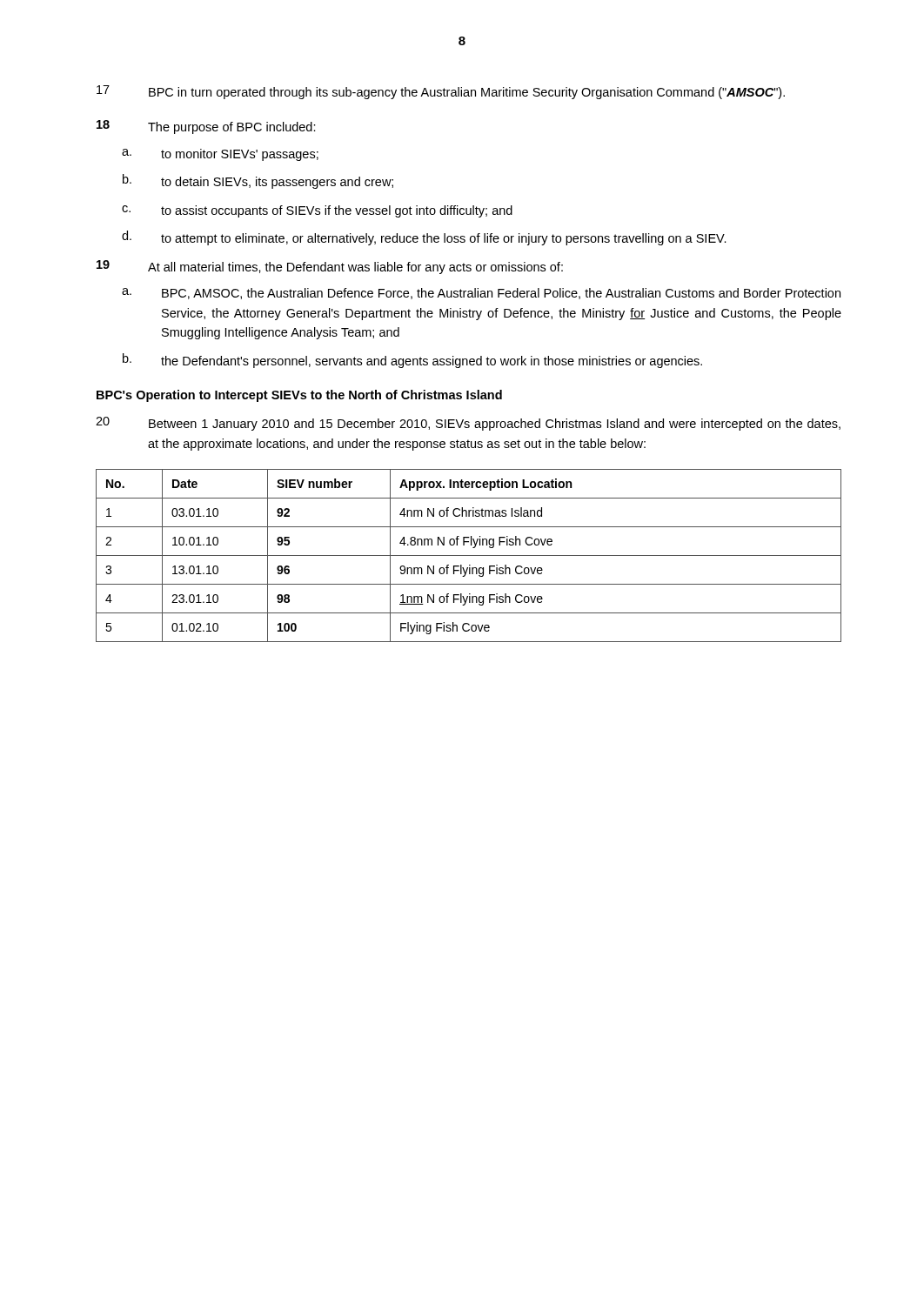Where is the passage that starts "c. to assist occupants of SIEVs if"?
Screen dimensions: 1305x924
click(469, 211)
